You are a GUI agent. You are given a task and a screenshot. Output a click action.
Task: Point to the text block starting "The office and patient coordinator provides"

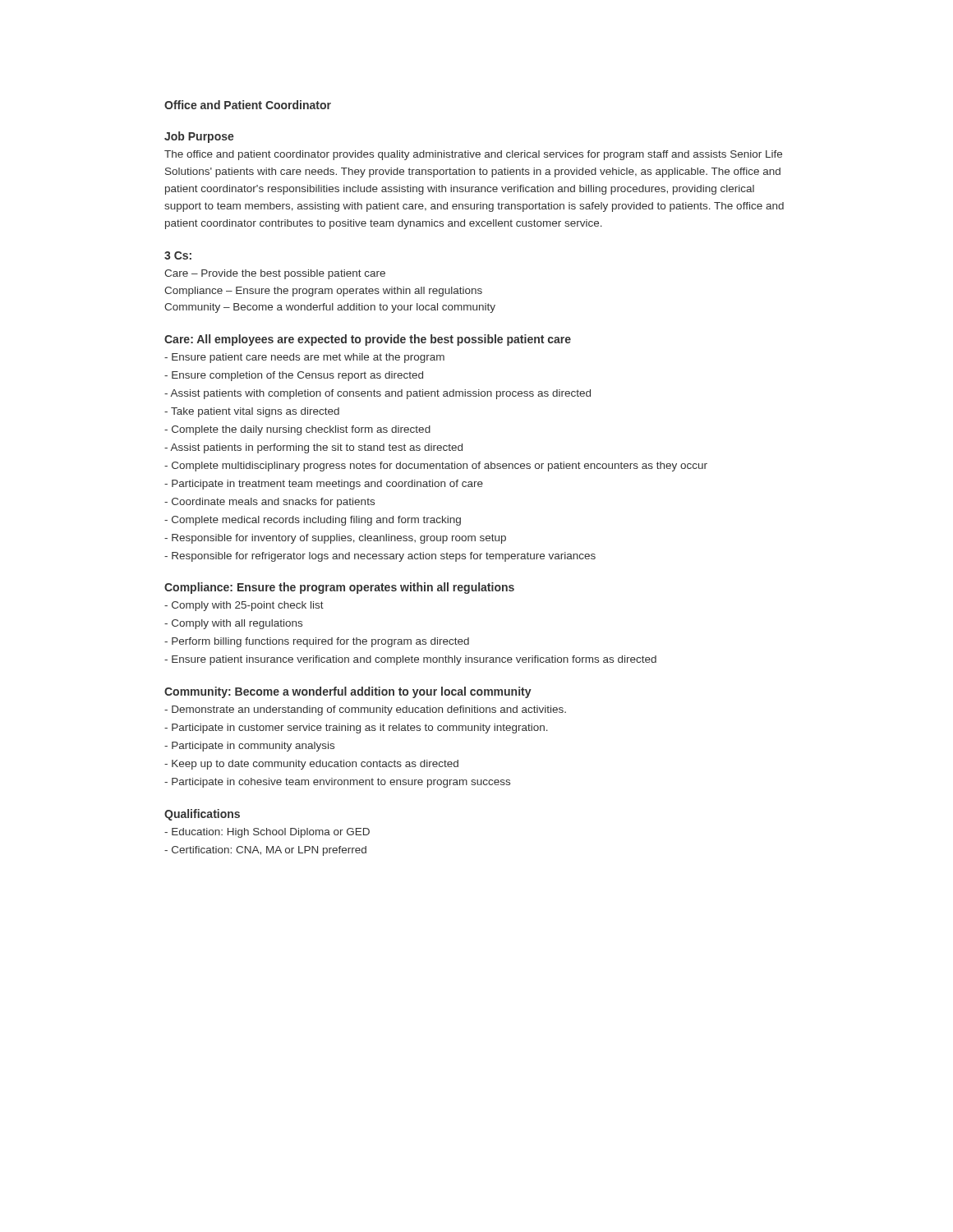(474, 188)
